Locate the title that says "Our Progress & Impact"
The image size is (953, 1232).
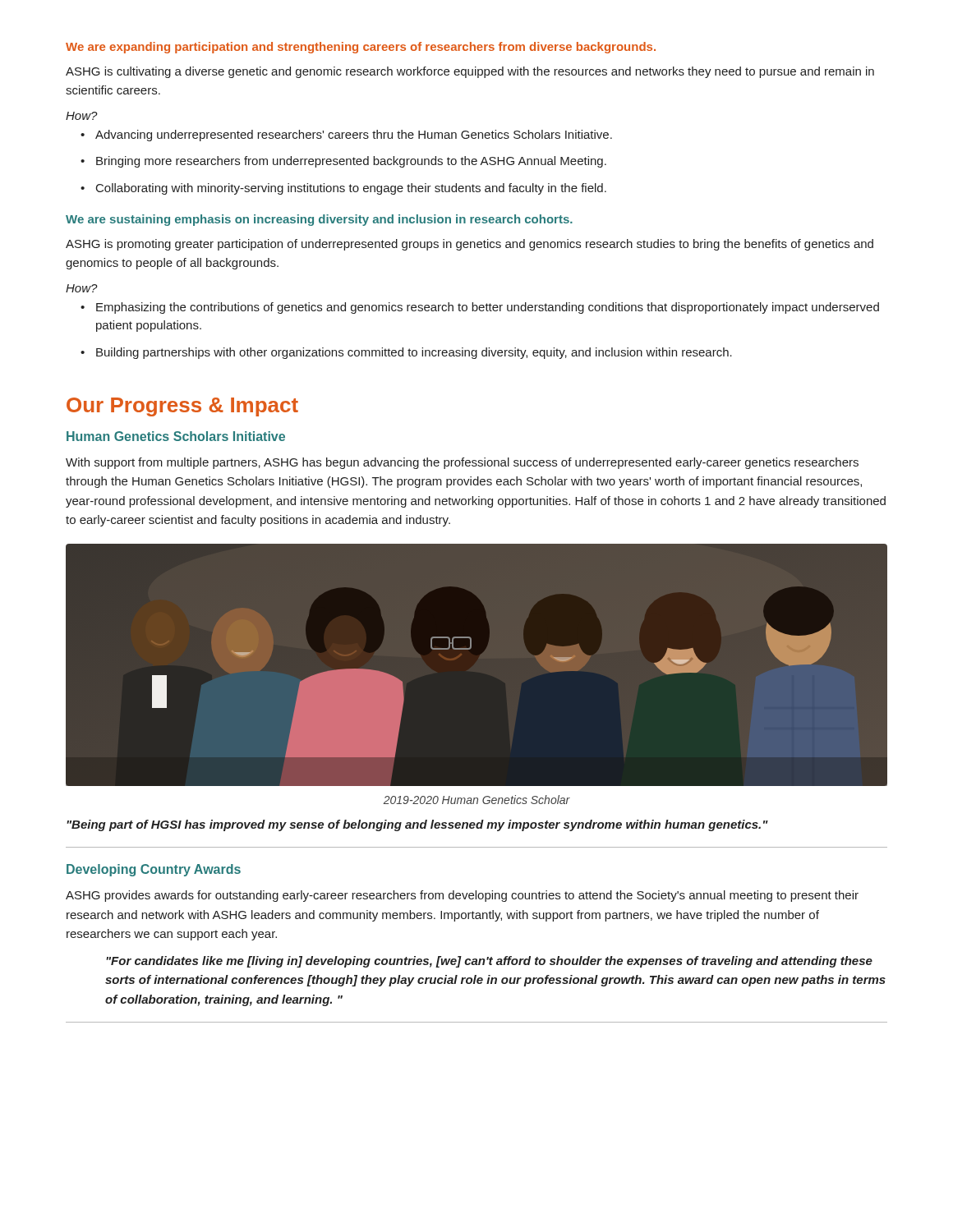(182, 405)
